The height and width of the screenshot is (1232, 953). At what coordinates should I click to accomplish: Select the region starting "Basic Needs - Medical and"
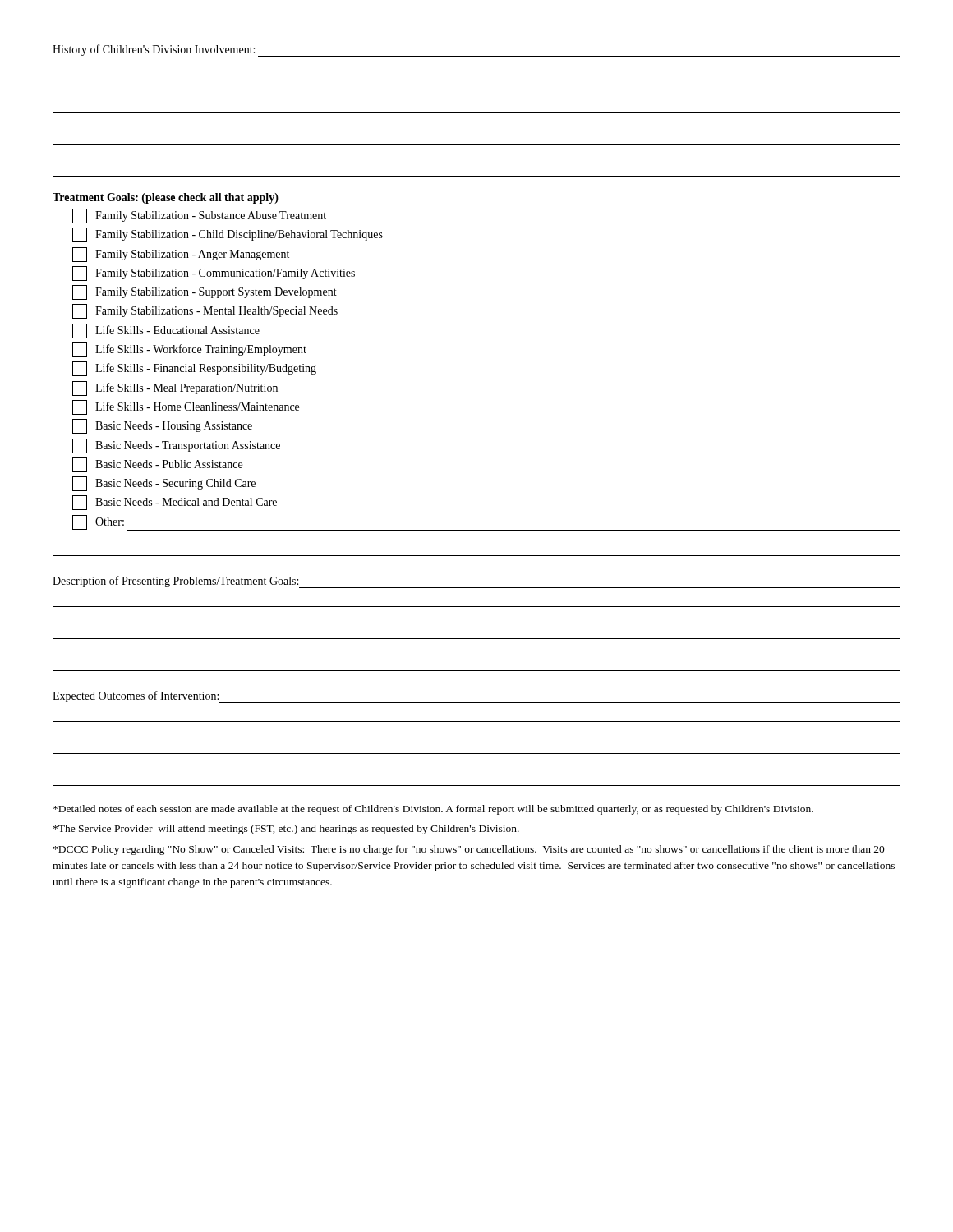(x=175, y=503)
